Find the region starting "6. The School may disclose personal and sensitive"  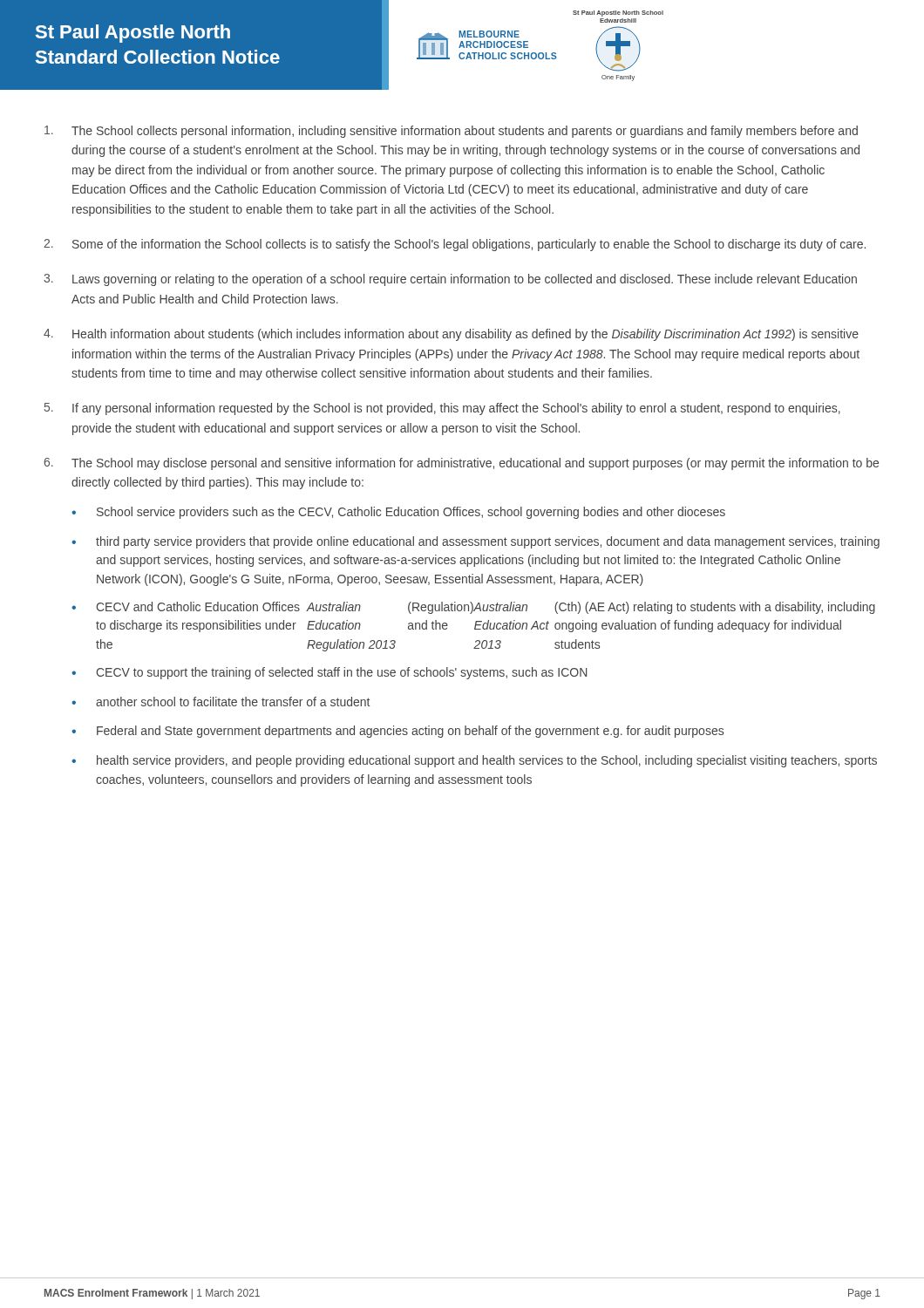point(462,464)
